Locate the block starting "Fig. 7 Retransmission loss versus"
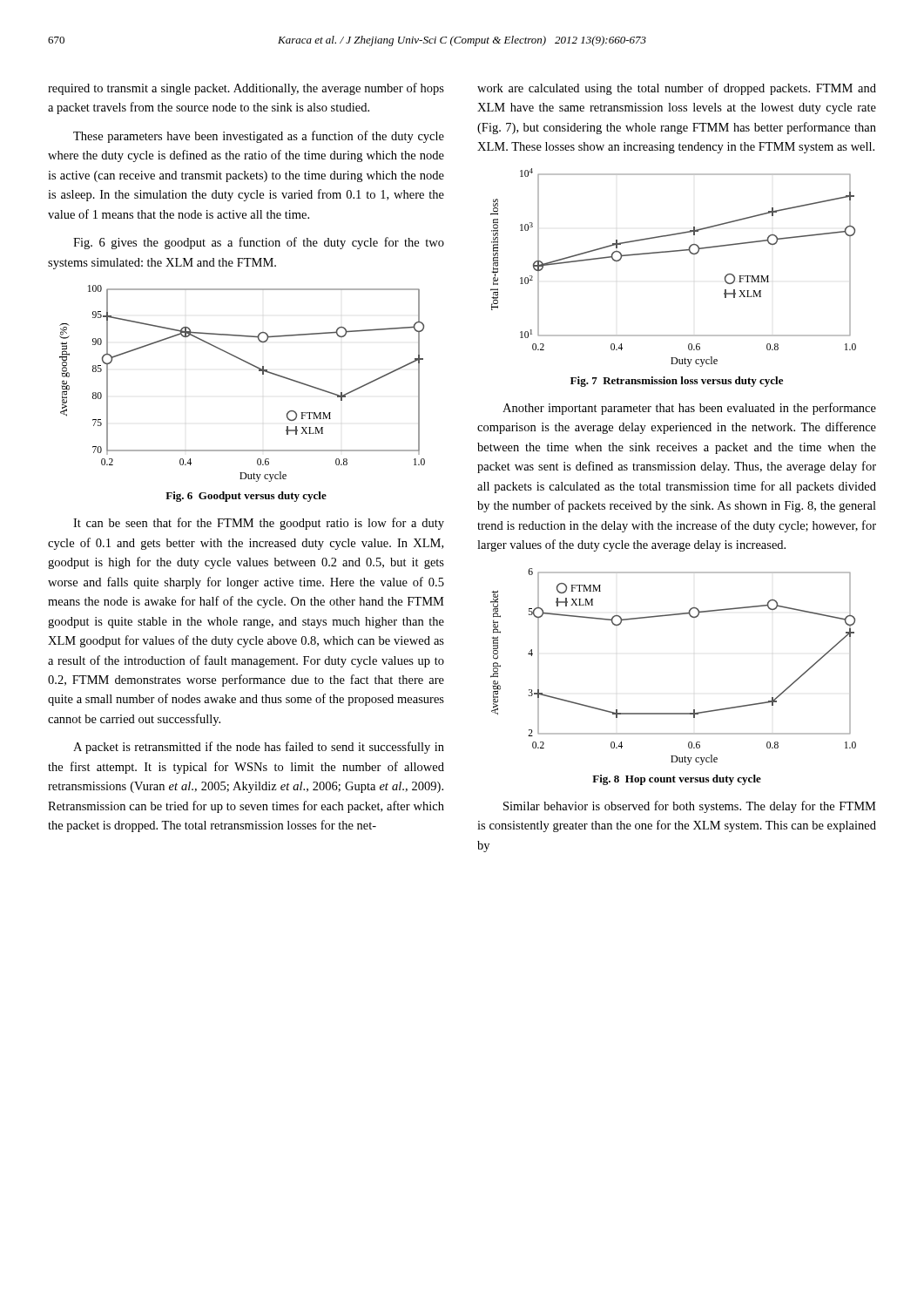 pos(677,380)
